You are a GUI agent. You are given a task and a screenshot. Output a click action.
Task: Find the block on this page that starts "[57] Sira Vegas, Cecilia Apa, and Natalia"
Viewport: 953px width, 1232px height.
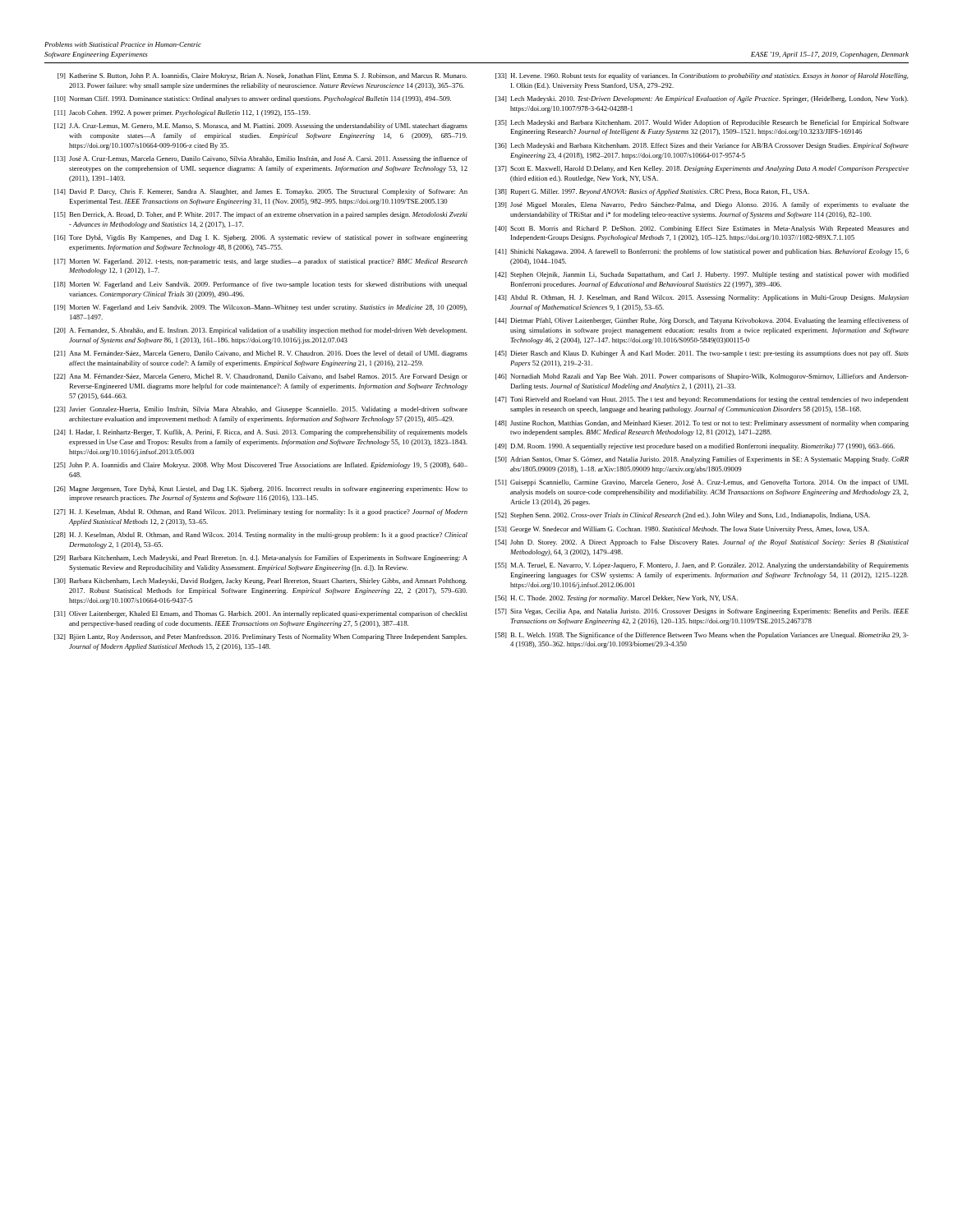click(697, 617)
